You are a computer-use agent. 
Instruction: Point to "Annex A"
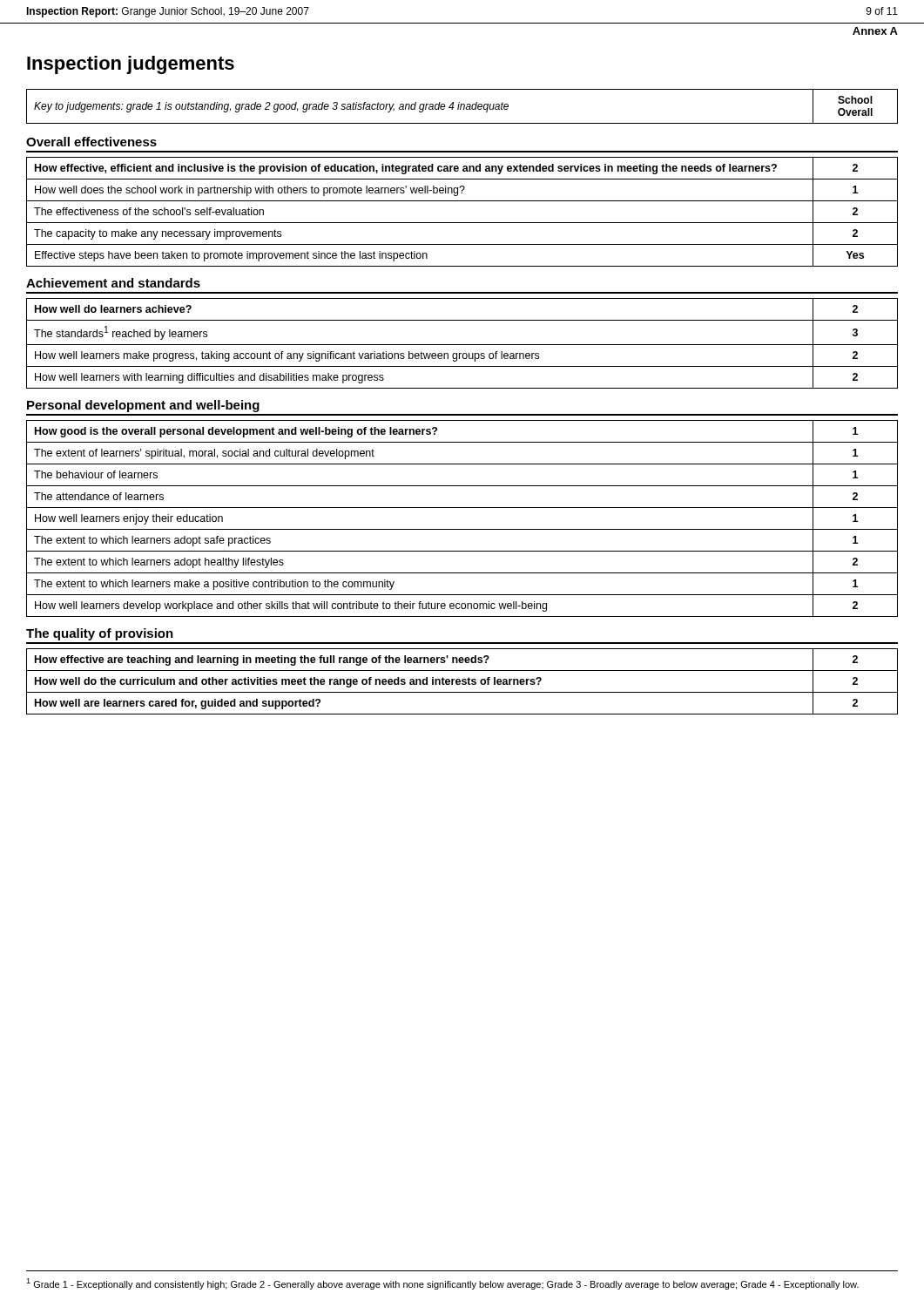tap(875, 31)
